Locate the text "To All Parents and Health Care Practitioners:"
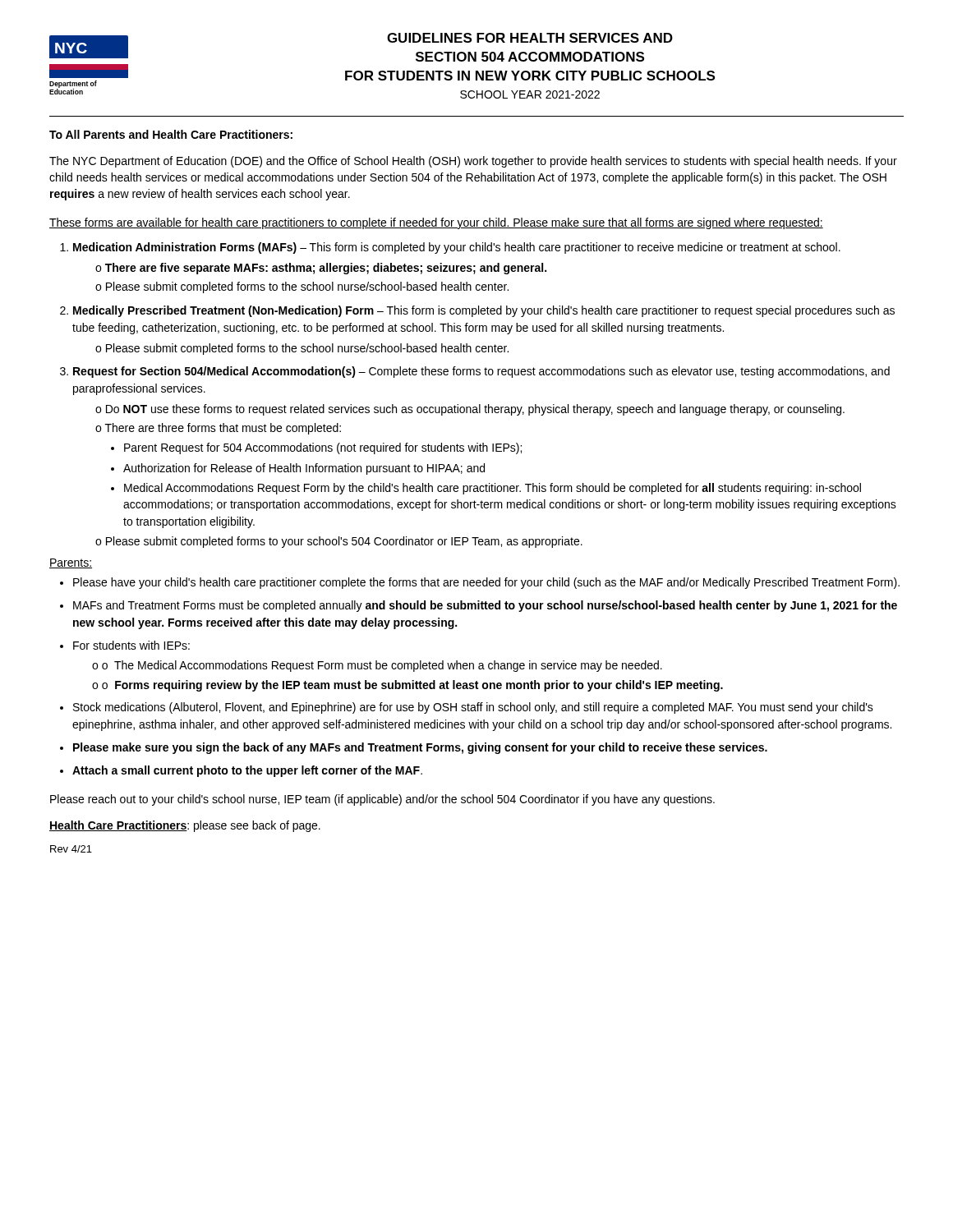 (171, 134)
